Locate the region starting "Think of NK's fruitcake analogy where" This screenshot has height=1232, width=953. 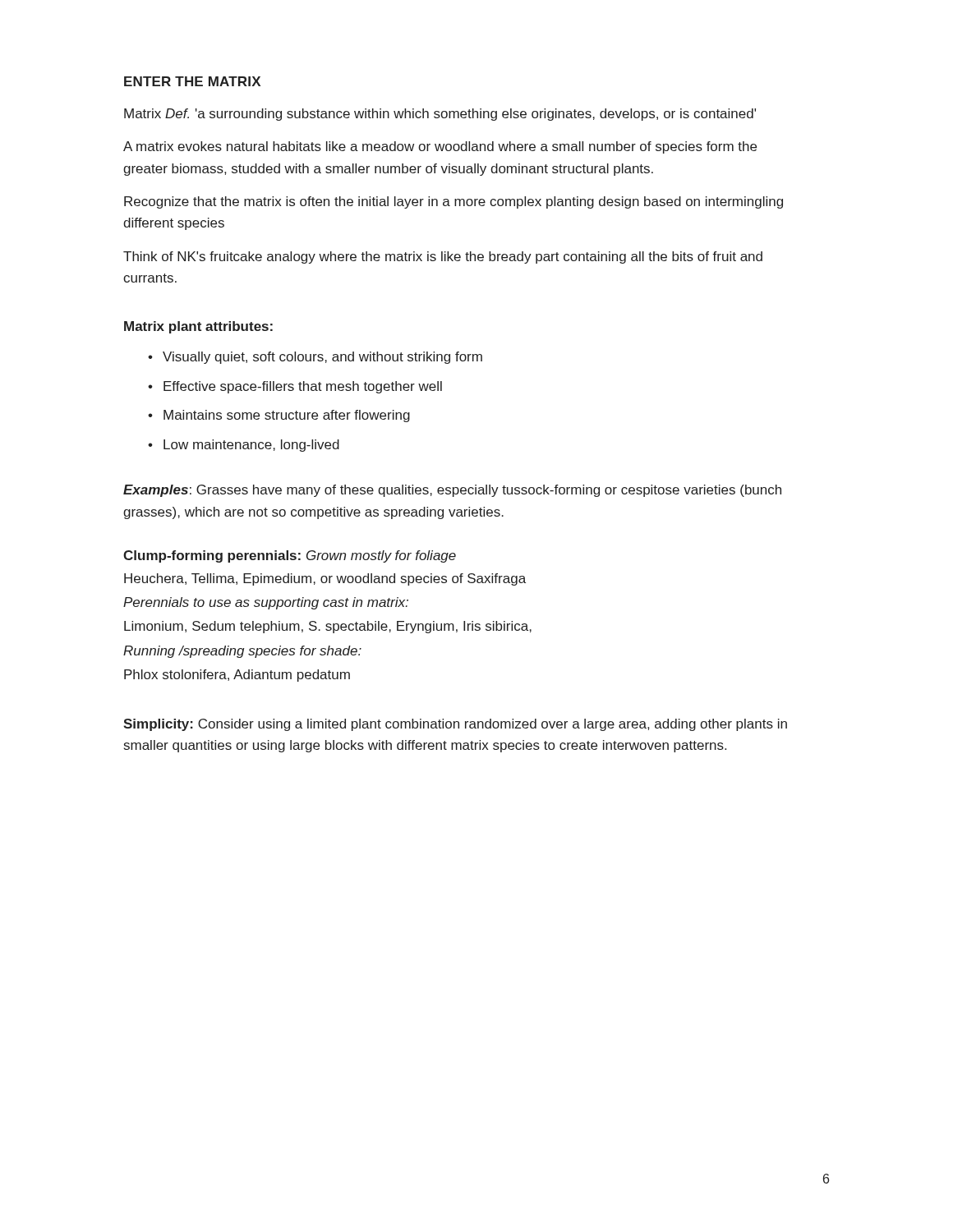[x=443, y=267]
